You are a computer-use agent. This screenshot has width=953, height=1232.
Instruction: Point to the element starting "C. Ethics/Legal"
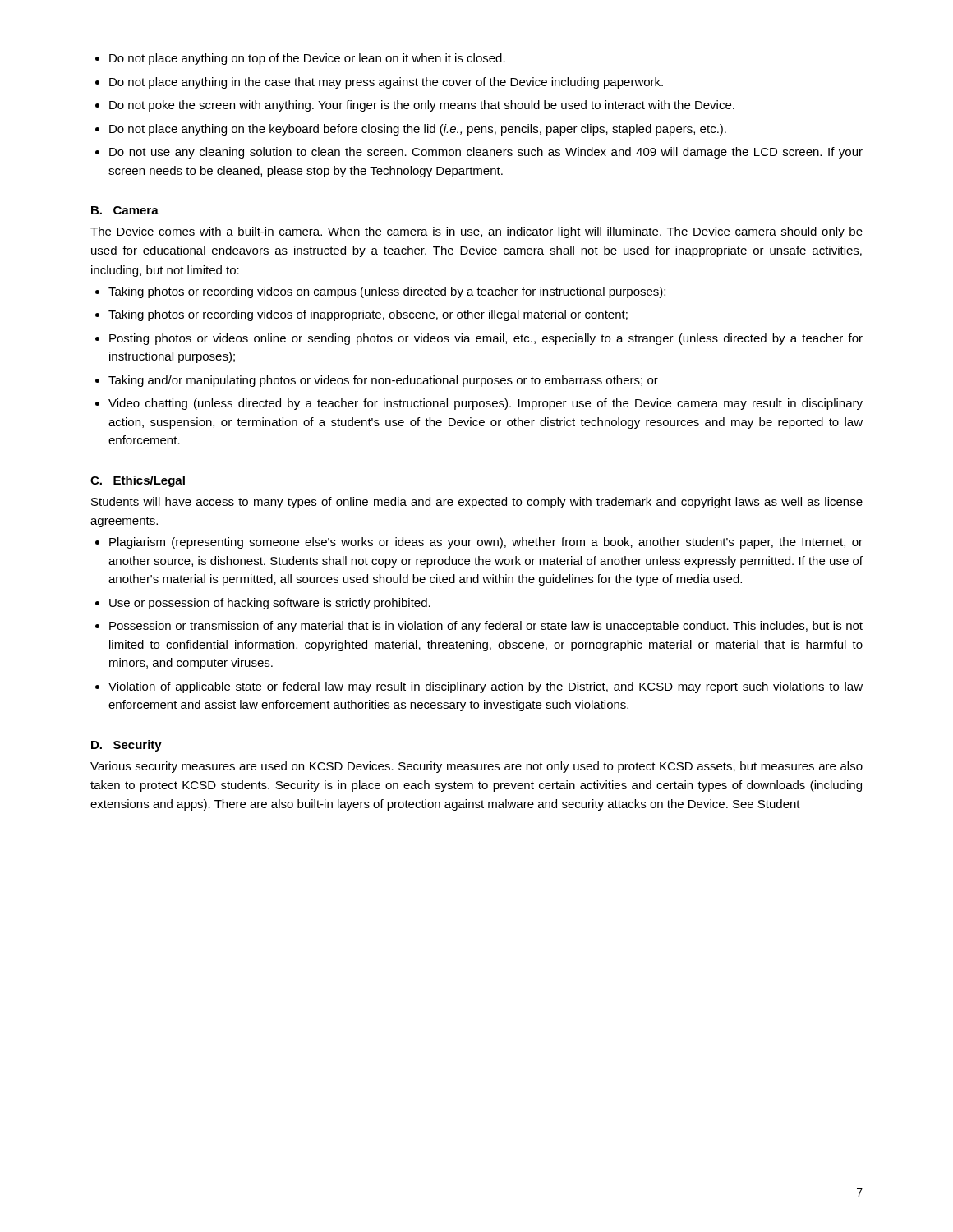pos(138,480)
